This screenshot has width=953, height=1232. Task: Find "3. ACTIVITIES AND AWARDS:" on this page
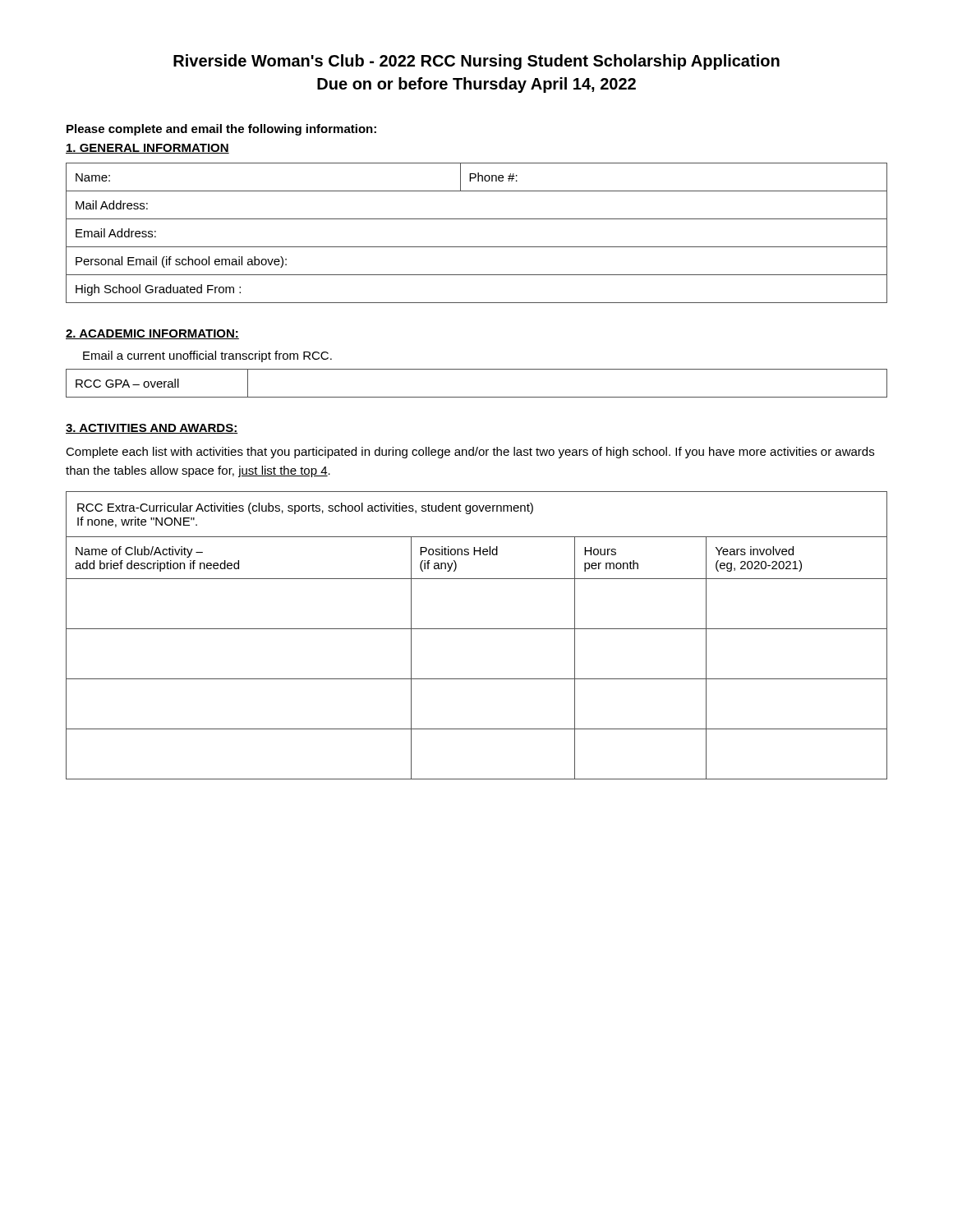[x=152, y=428]
